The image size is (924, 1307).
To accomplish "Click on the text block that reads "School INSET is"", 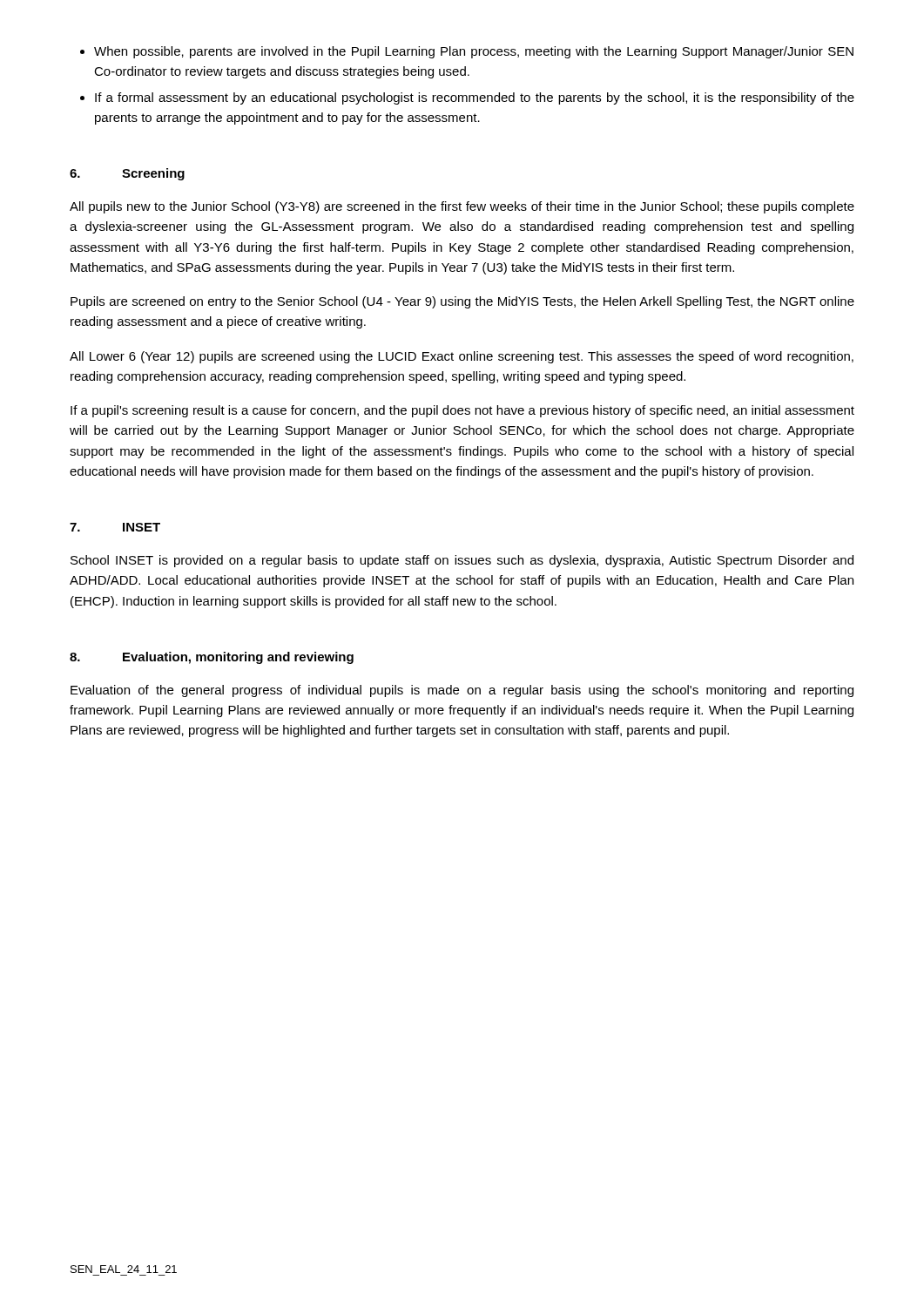I will click(x=462, y=580).
